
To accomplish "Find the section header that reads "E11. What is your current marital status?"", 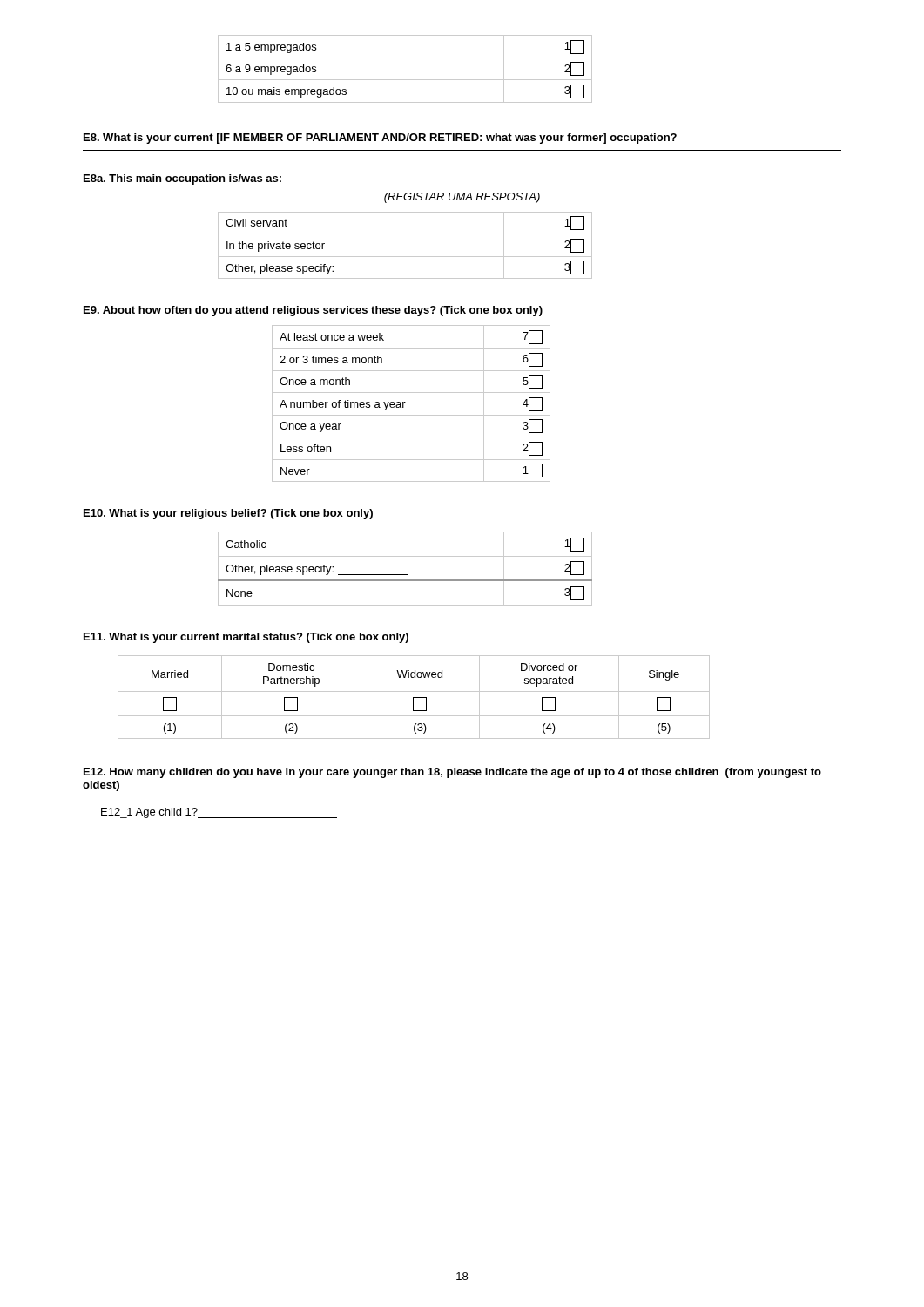I will click(x=246, y=637).
